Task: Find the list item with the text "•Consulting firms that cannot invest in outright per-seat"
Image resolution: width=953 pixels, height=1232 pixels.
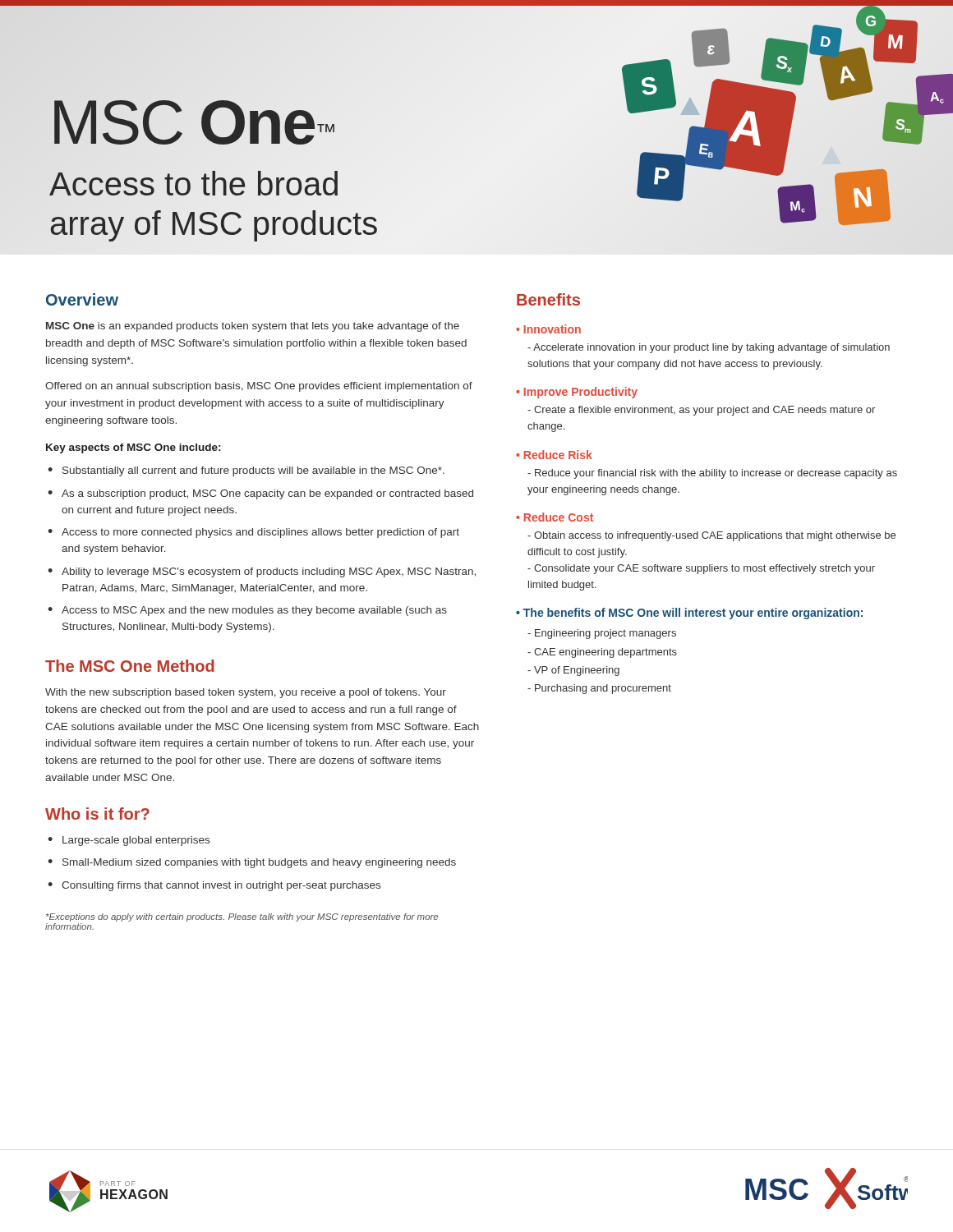Action: pyautogui.click(x=214, y=885)
